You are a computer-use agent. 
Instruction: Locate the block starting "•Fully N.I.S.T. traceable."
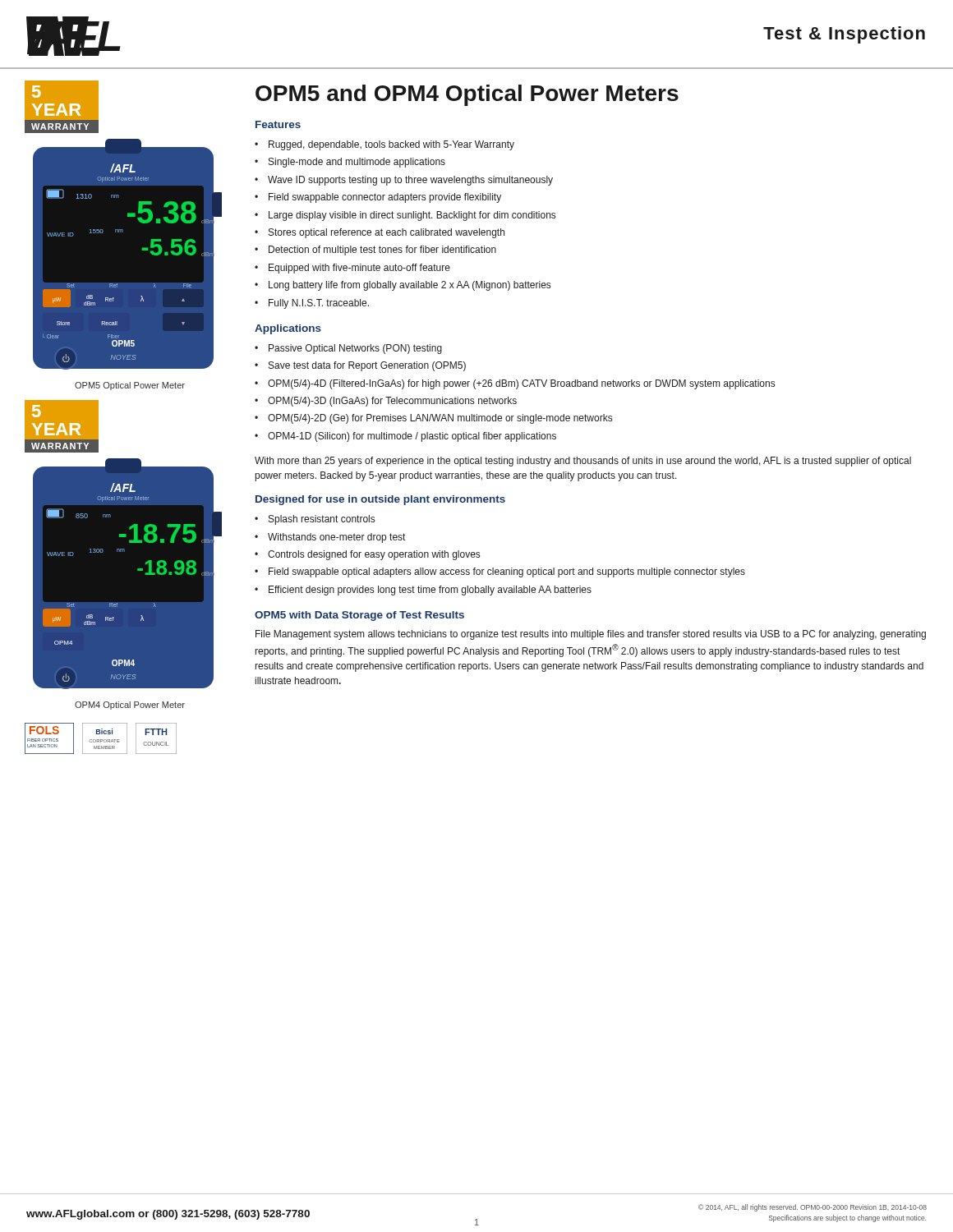312,303
